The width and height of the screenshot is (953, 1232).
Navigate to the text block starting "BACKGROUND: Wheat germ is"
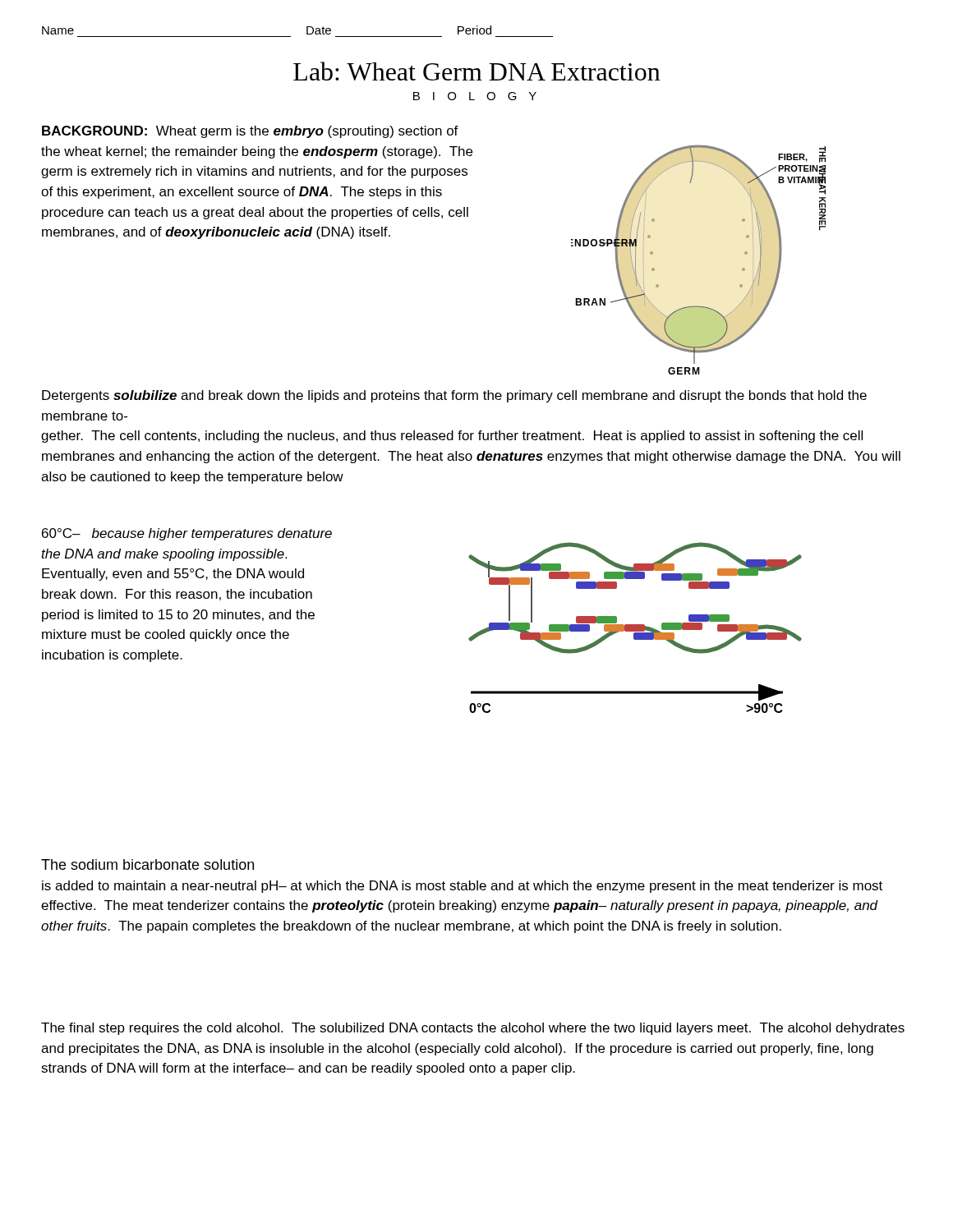pyautogui.click(x=257, y=182)
